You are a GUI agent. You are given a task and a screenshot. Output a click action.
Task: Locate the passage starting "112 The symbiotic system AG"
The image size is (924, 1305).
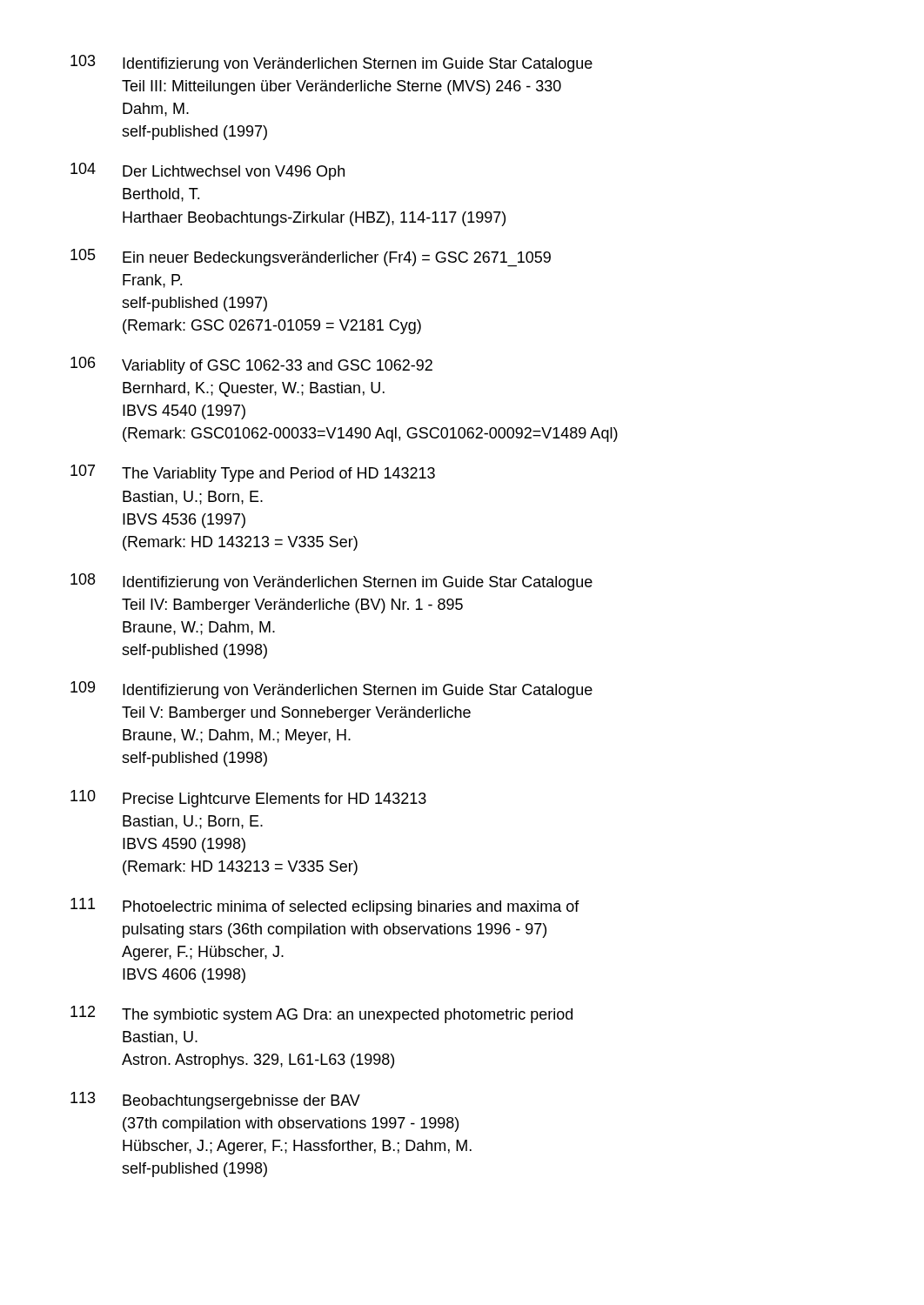(x=321, y=1014)
